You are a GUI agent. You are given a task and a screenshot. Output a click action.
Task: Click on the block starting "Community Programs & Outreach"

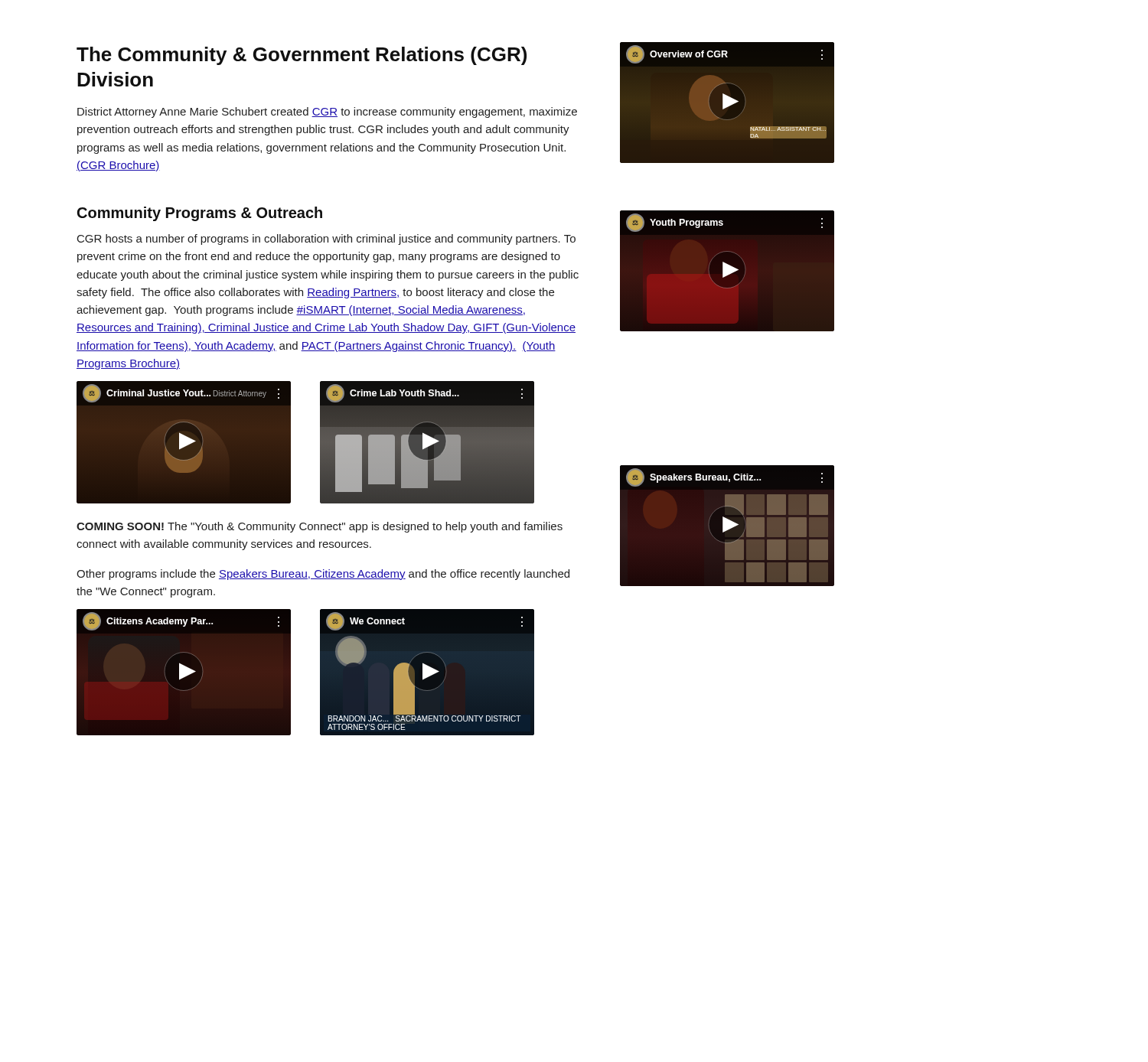(200, 213)
